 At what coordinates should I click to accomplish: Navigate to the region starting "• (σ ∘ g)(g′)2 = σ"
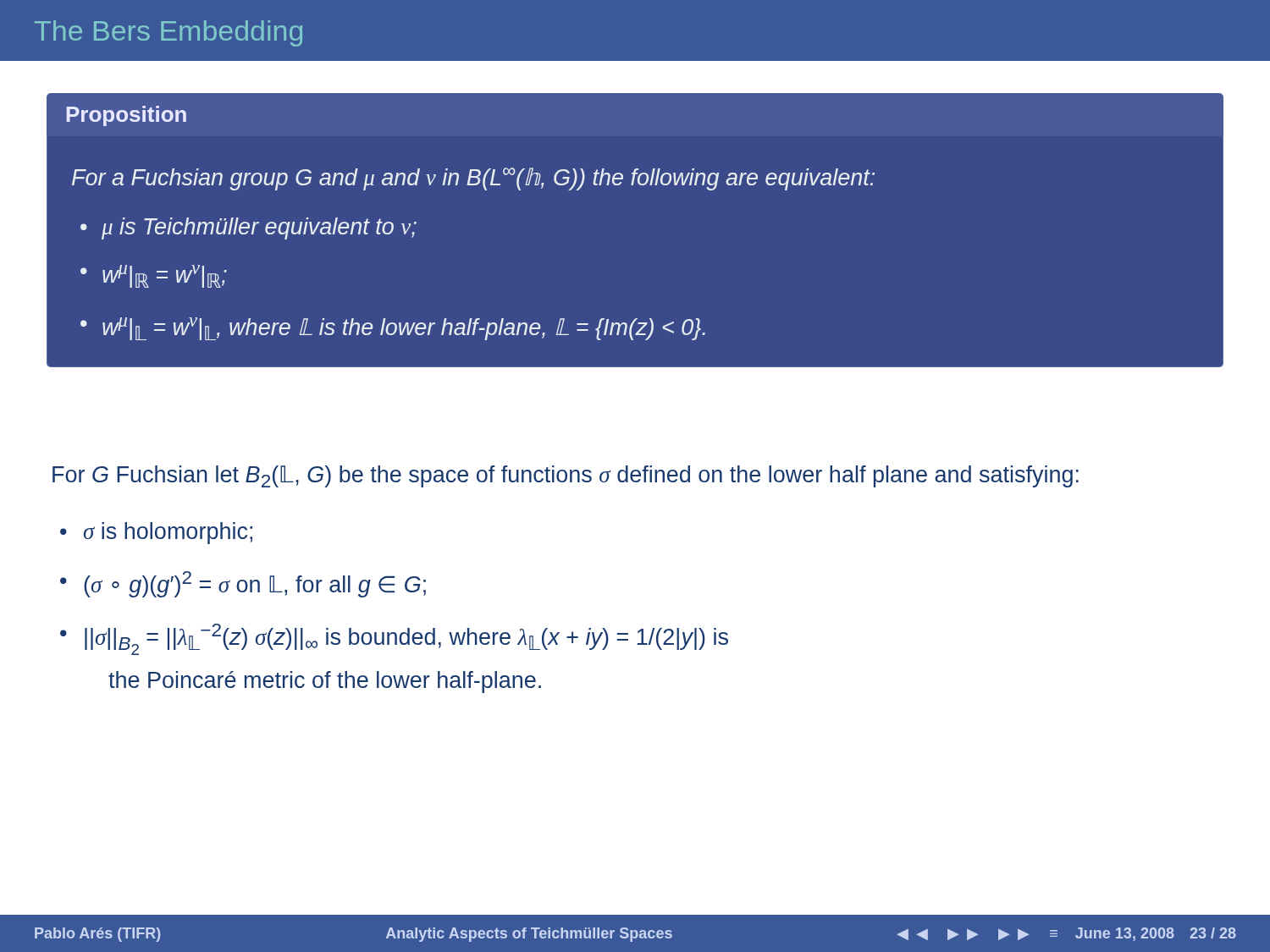click(244, 581)
